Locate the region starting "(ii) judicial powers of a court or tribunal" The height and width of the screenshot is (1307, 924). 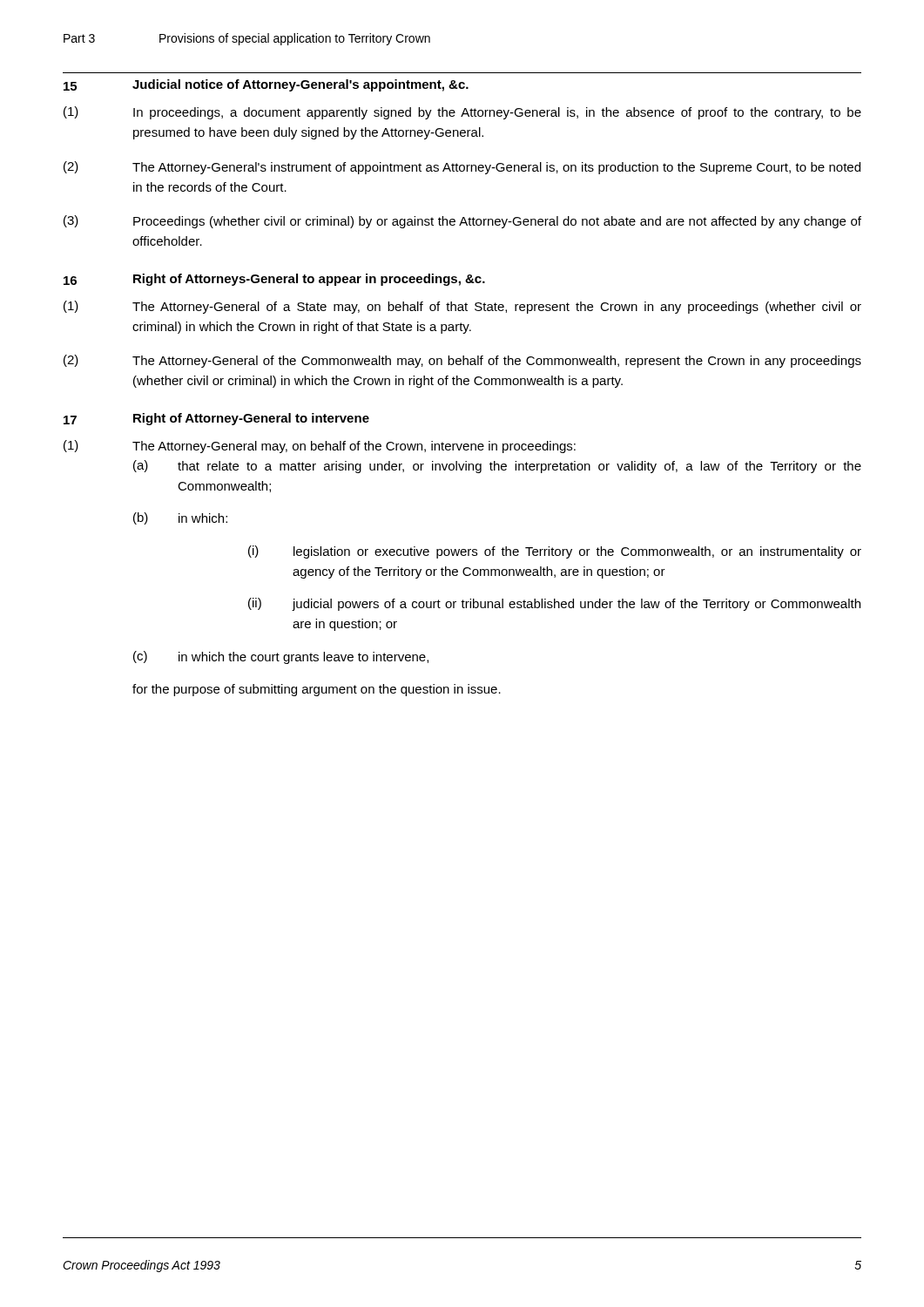pyautogui.click(x=554, y=614)
